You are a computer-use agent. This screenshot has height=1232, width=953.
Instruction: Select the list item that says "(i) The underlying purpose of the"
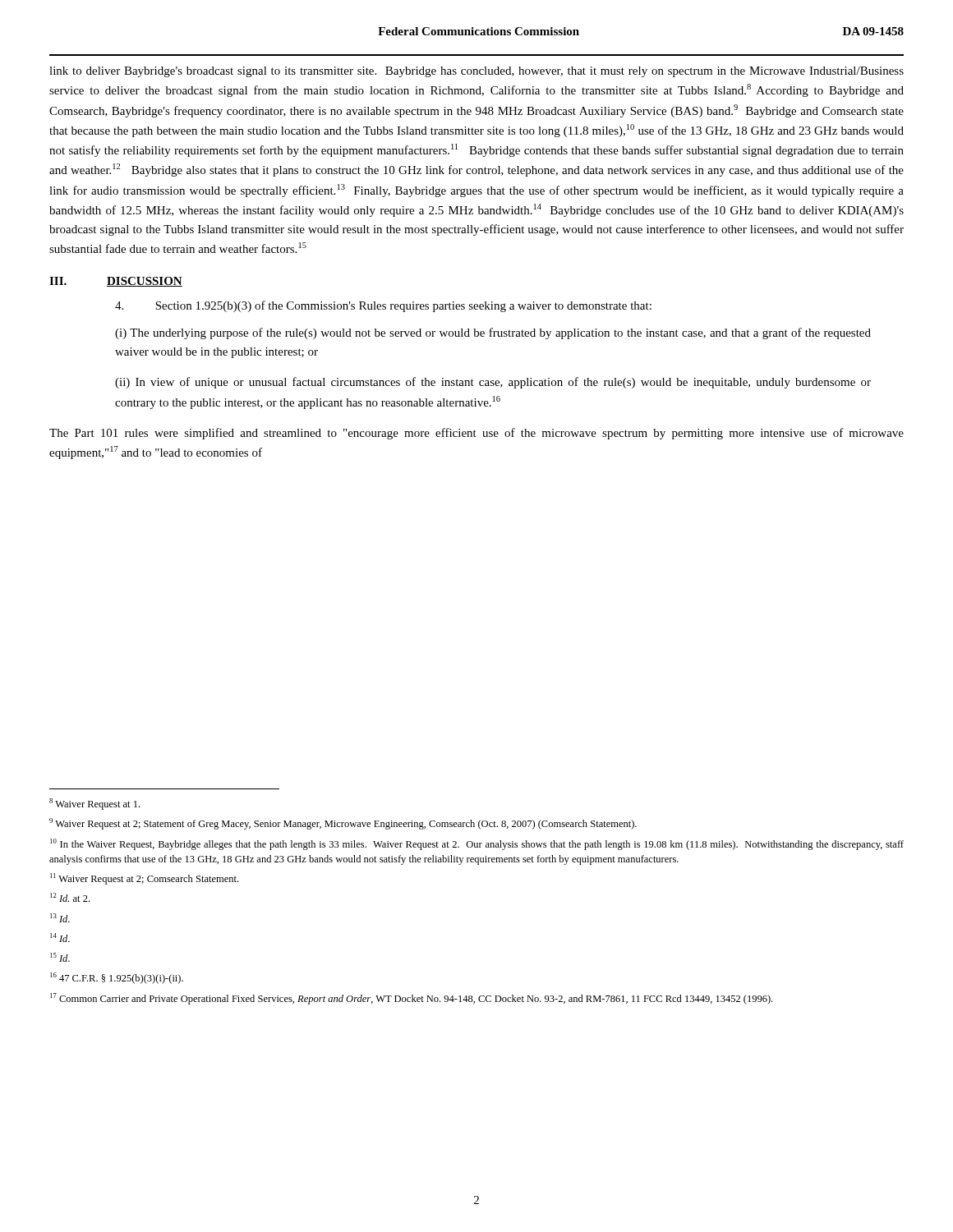pyautogui.click(x=493, y=342)
